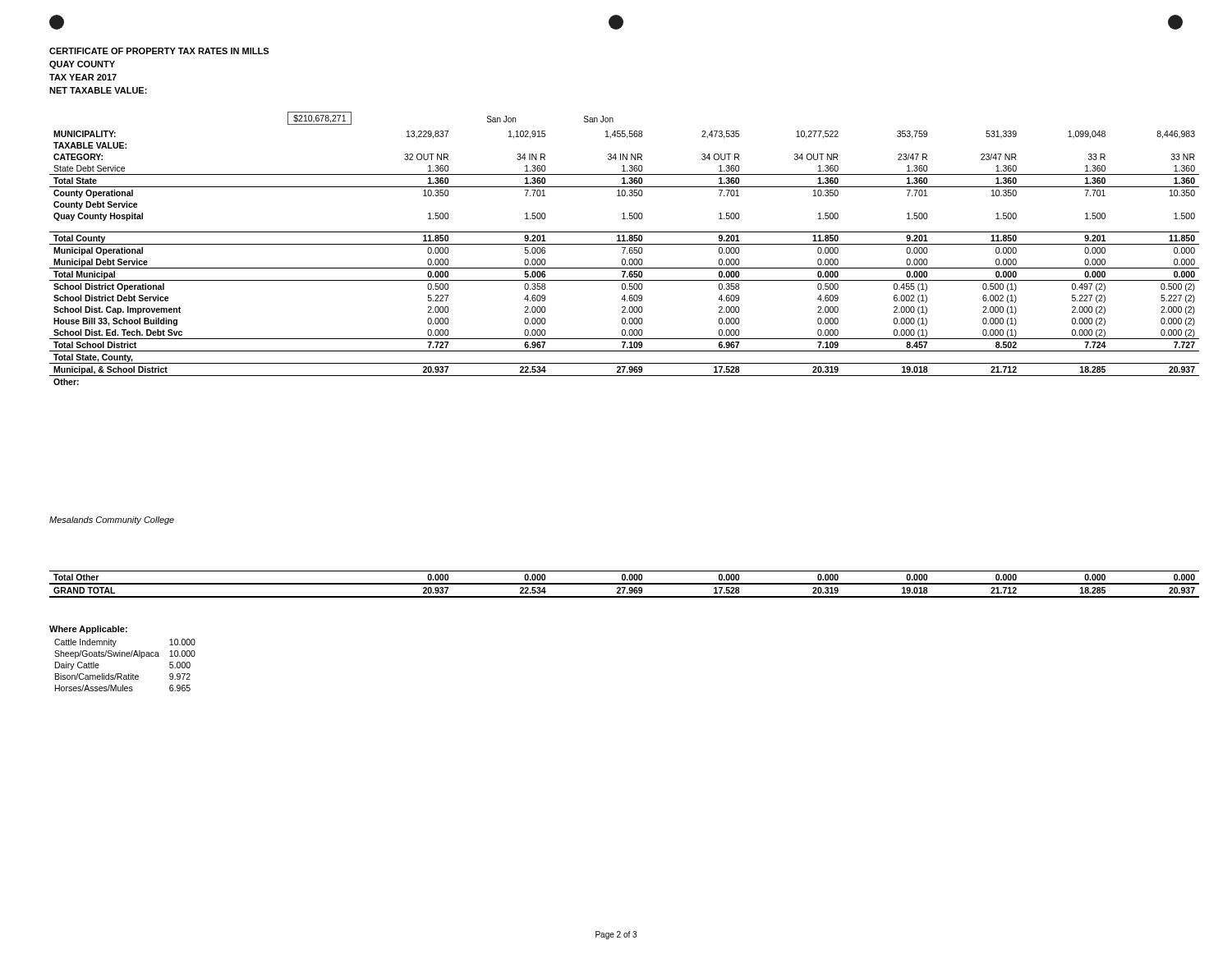Screen dimensions: 954x1232
Task: Point to the text block starting "Mesalands Community College"
Action: 112,520
